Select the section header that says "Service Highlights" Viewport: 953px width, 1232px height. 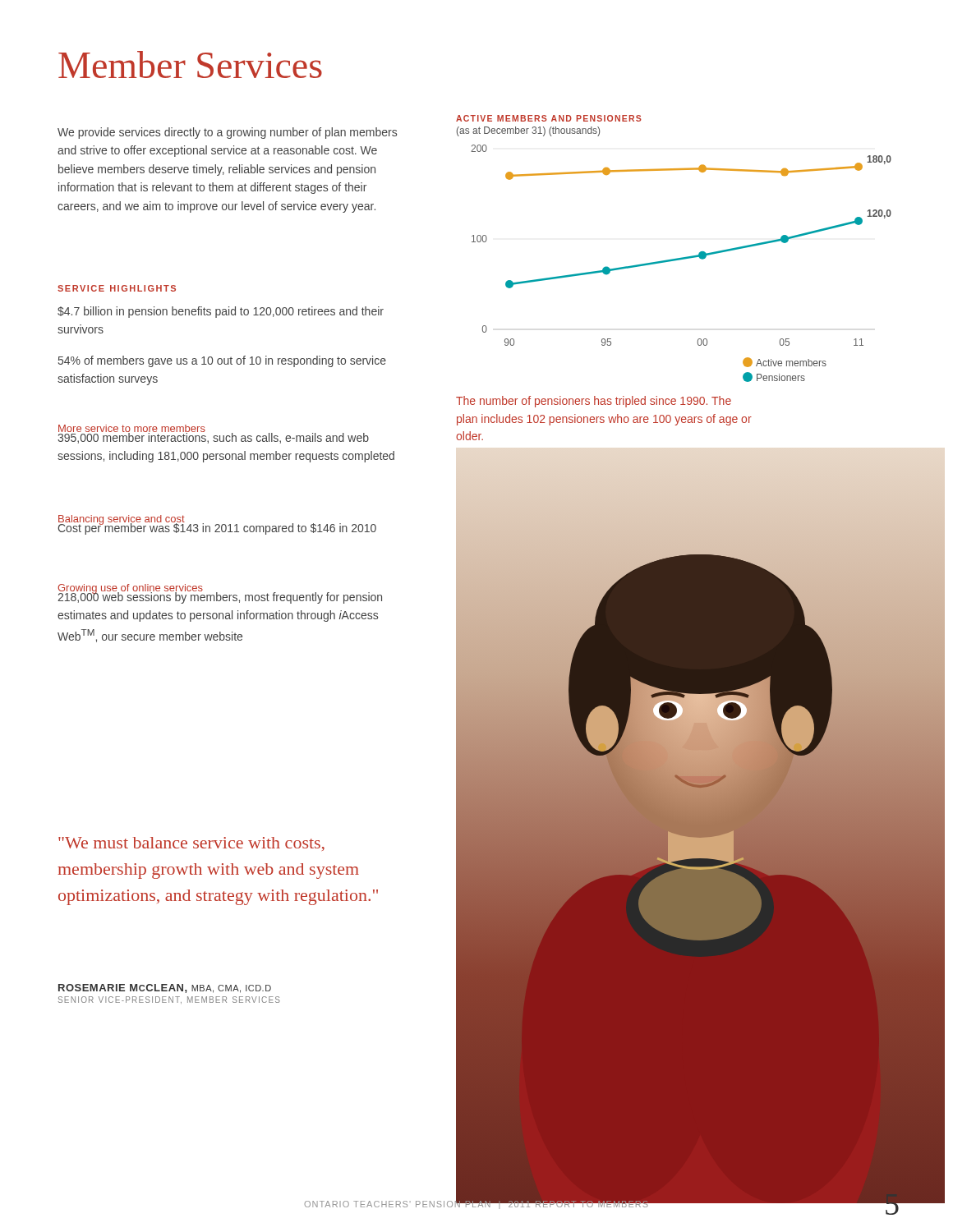click(x=117, y=288)
